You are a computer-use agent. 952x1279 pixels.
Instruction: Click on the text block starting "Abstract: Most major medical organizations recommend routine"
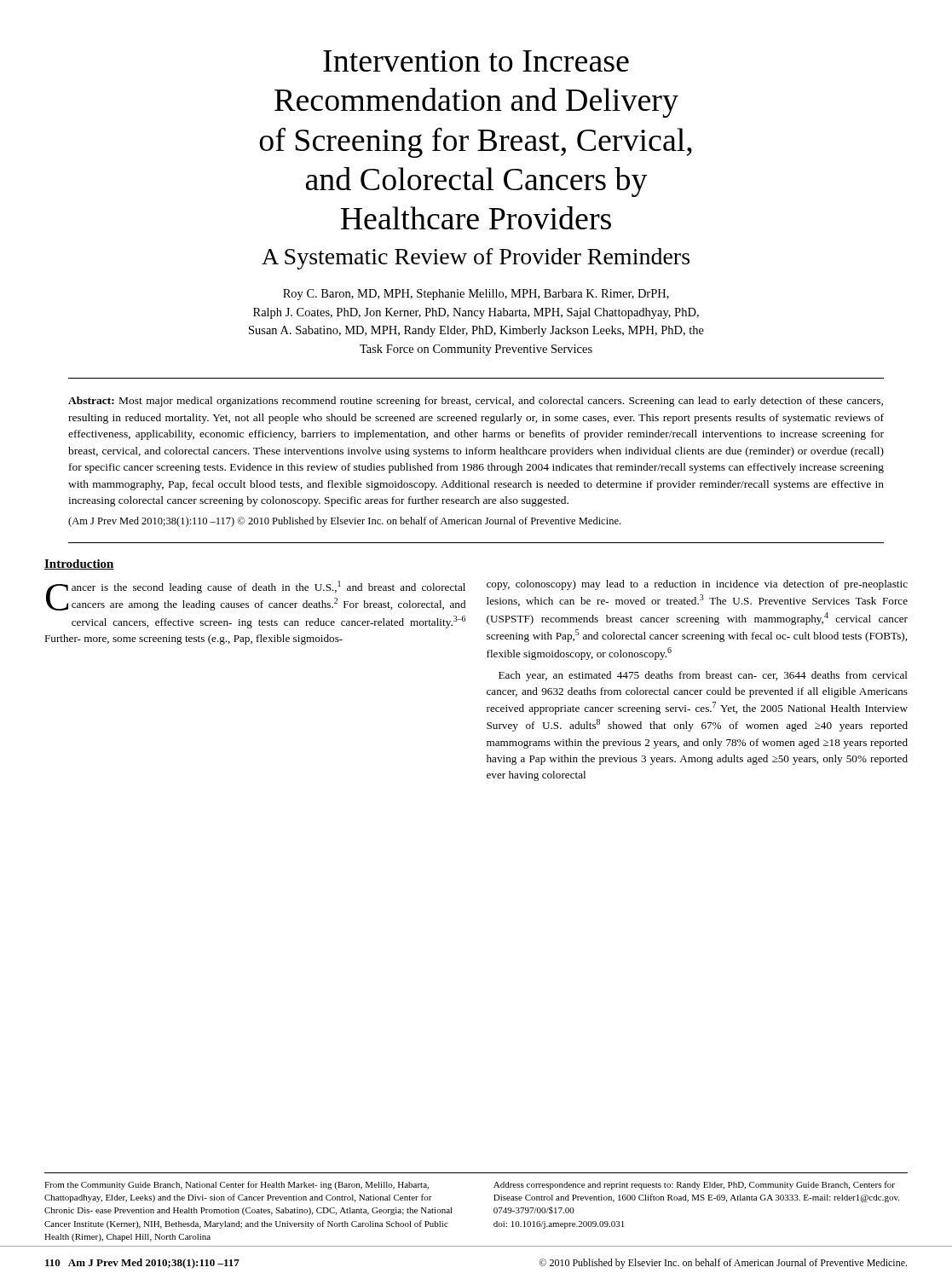[476, 461]
